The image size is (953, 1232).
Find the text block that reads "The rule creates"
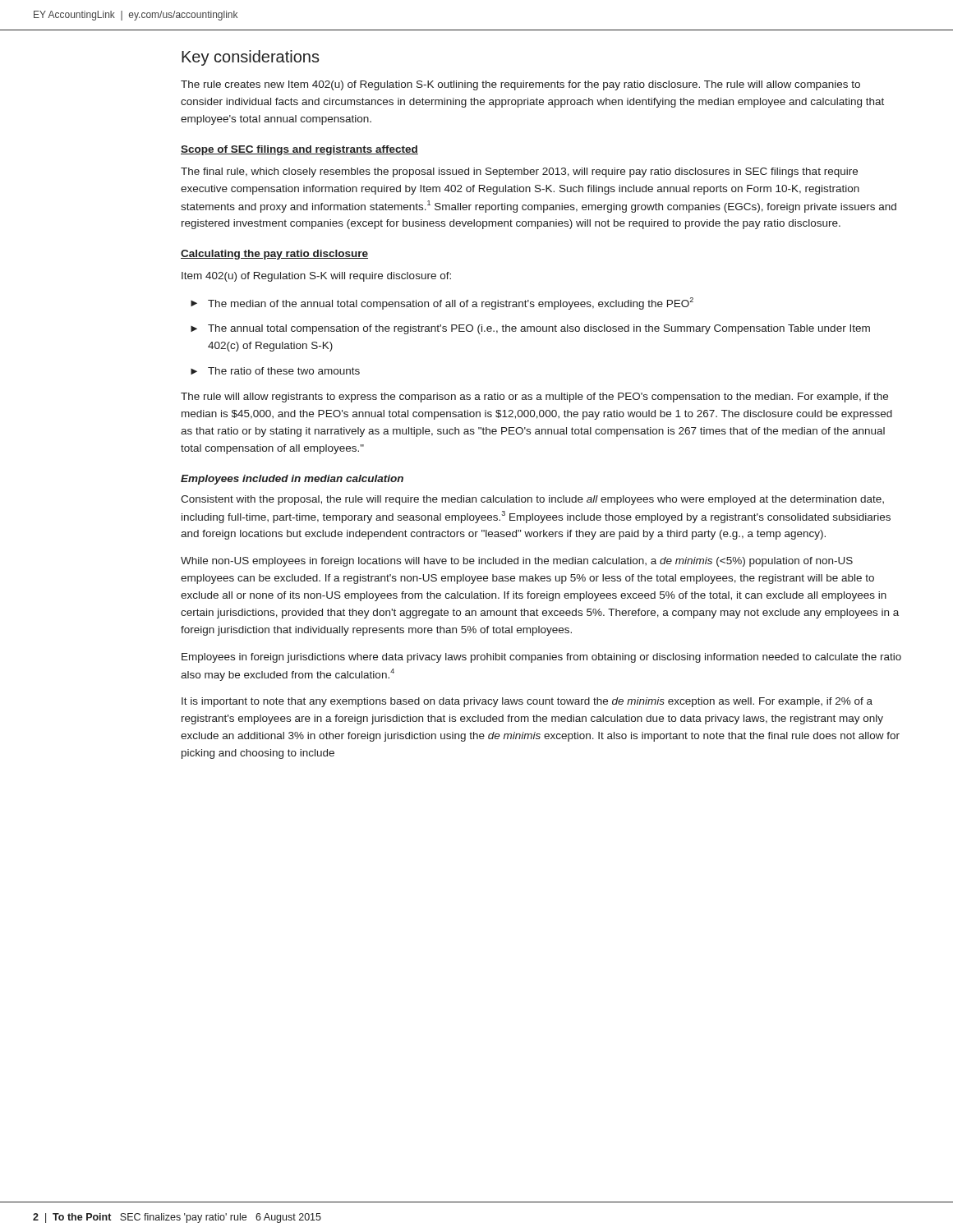(x=532, y=101)
